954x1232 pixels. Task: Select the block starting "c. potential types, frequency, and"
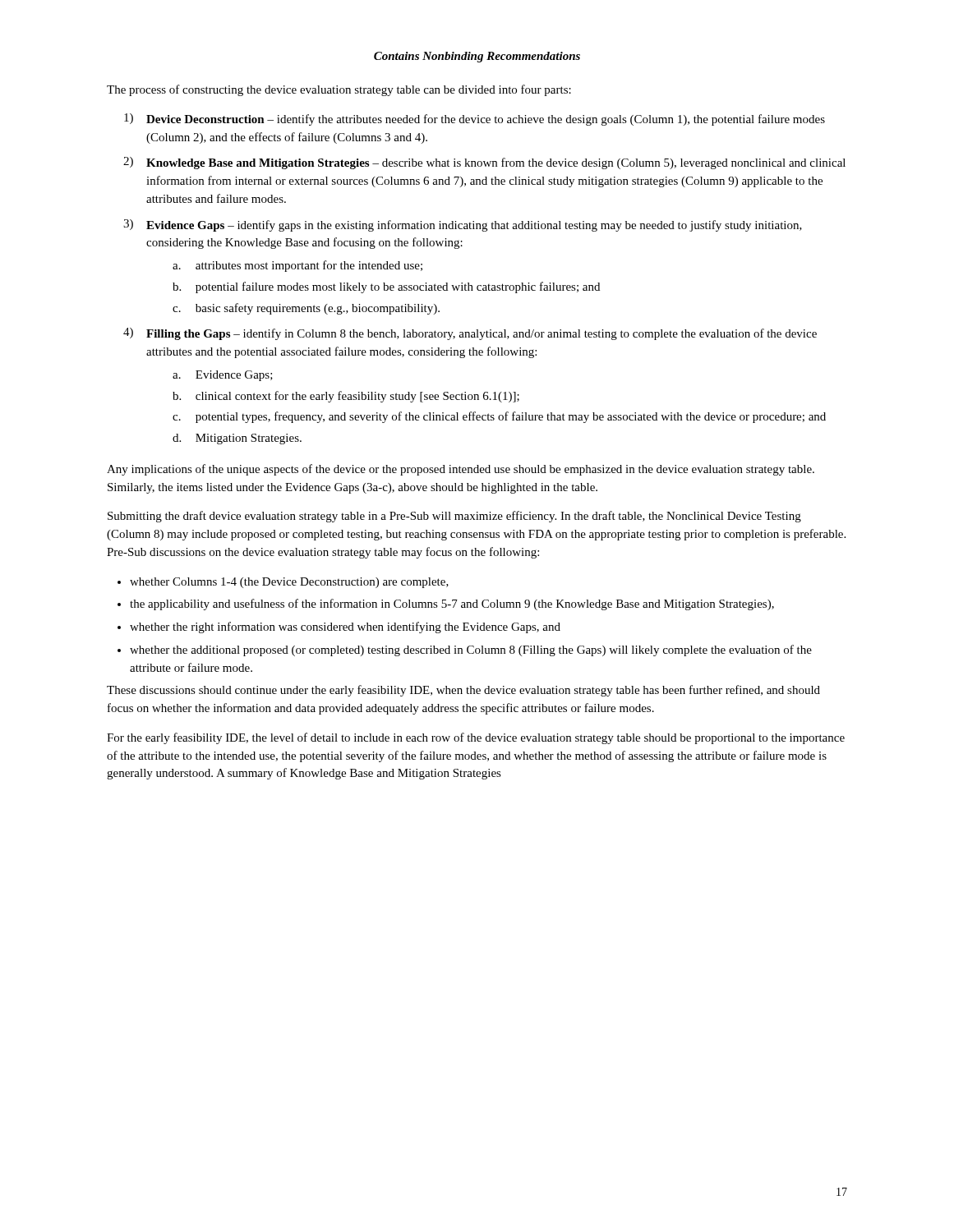pyautogui.click(x=499, y=417)
